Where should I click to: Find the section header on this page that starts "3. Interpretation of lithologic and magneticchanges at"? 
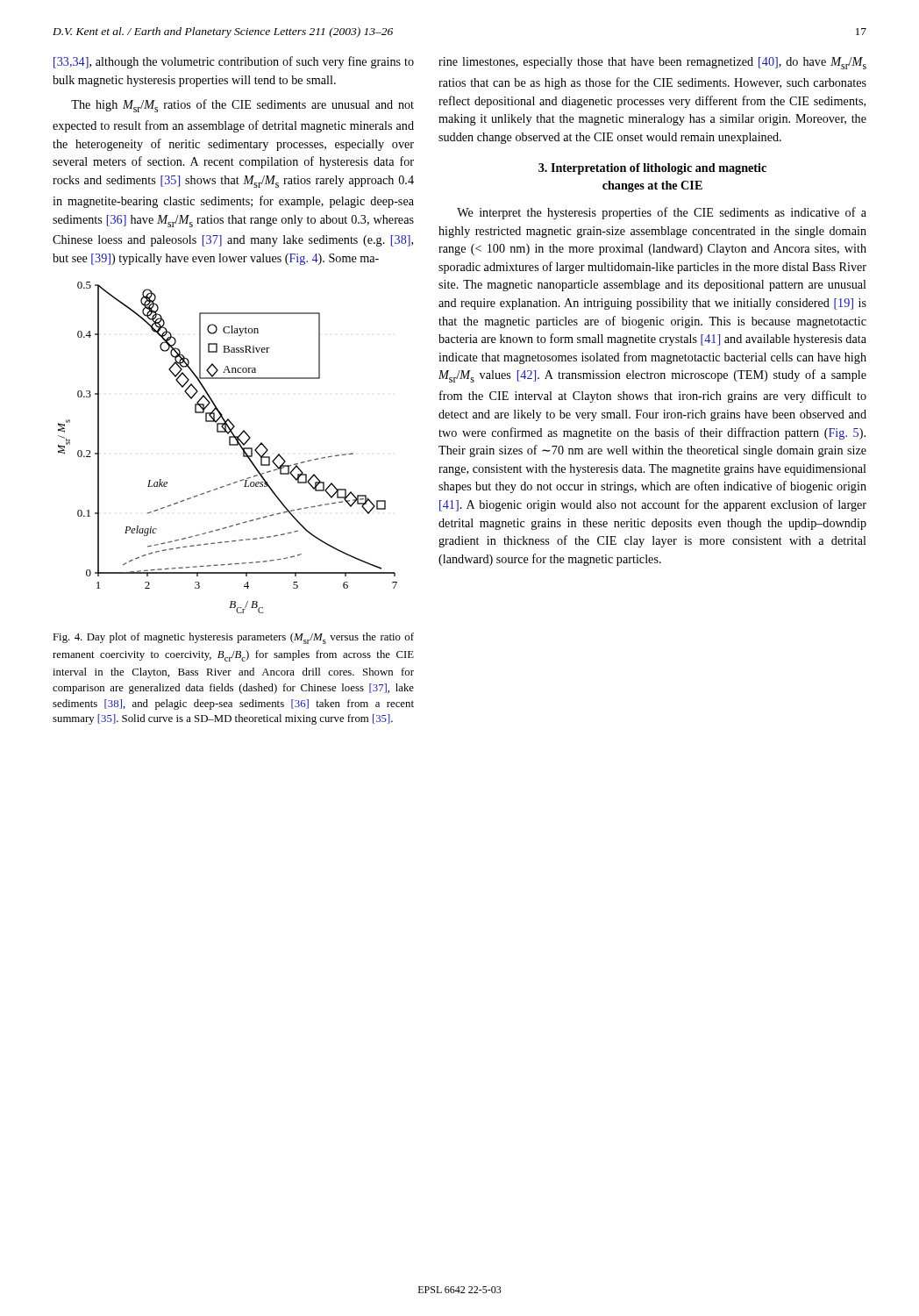(x=652, y=177)
